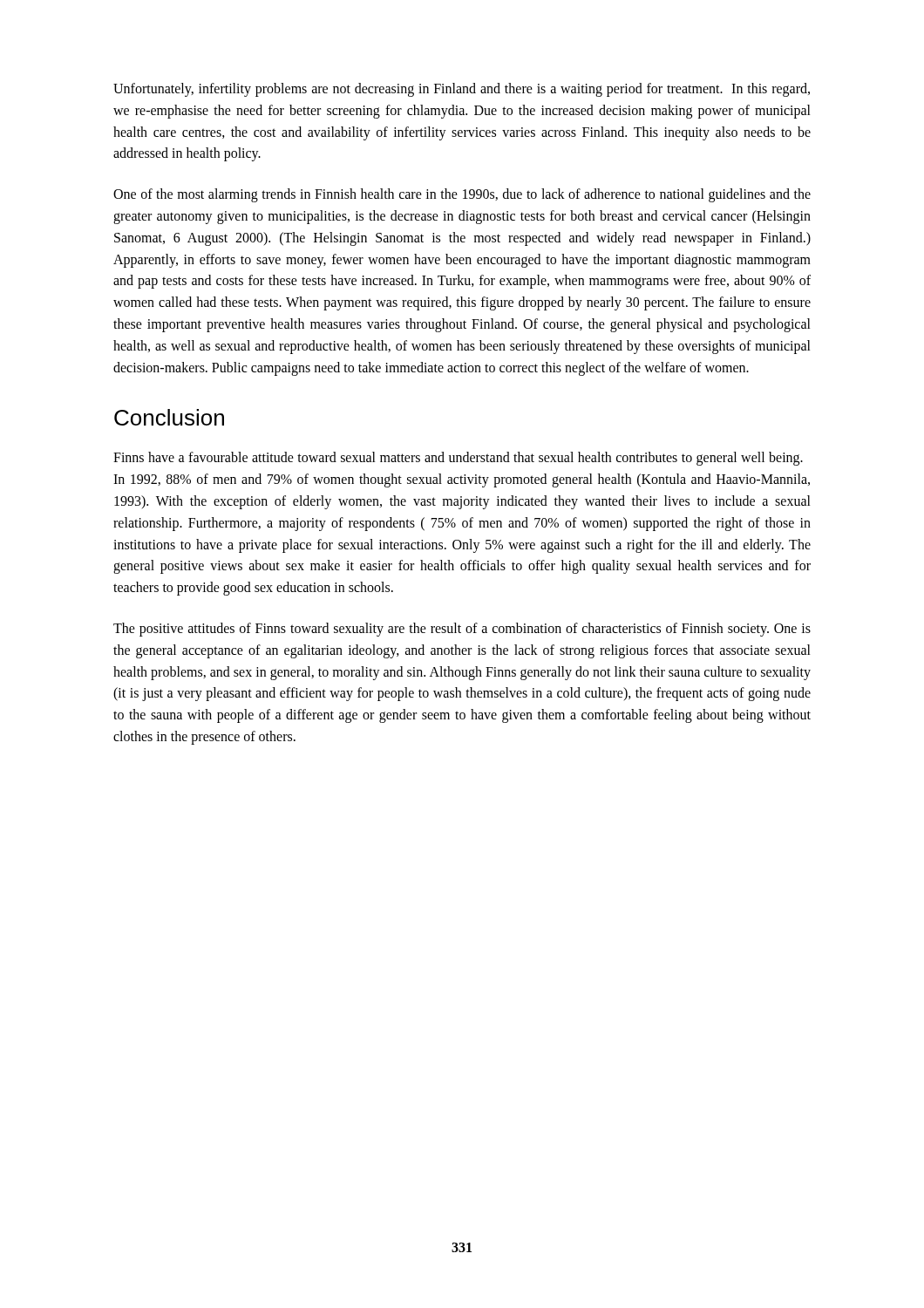Navigate to the region starting "Finns have a"
The image size is (924, 1308).
462,523
